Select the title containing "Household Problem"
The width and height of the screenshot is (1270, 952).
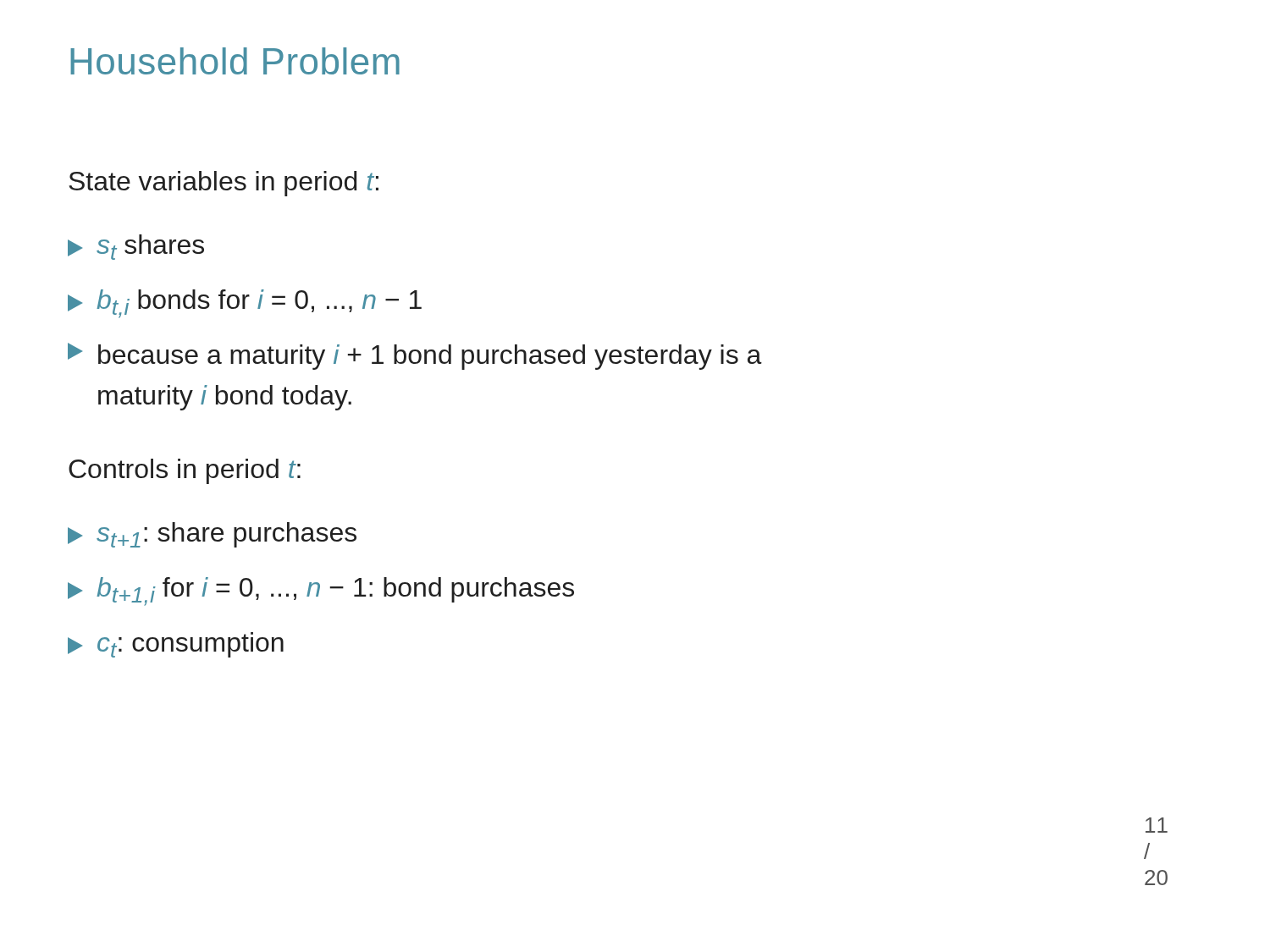pyautogui.click(x=235, y=61)
